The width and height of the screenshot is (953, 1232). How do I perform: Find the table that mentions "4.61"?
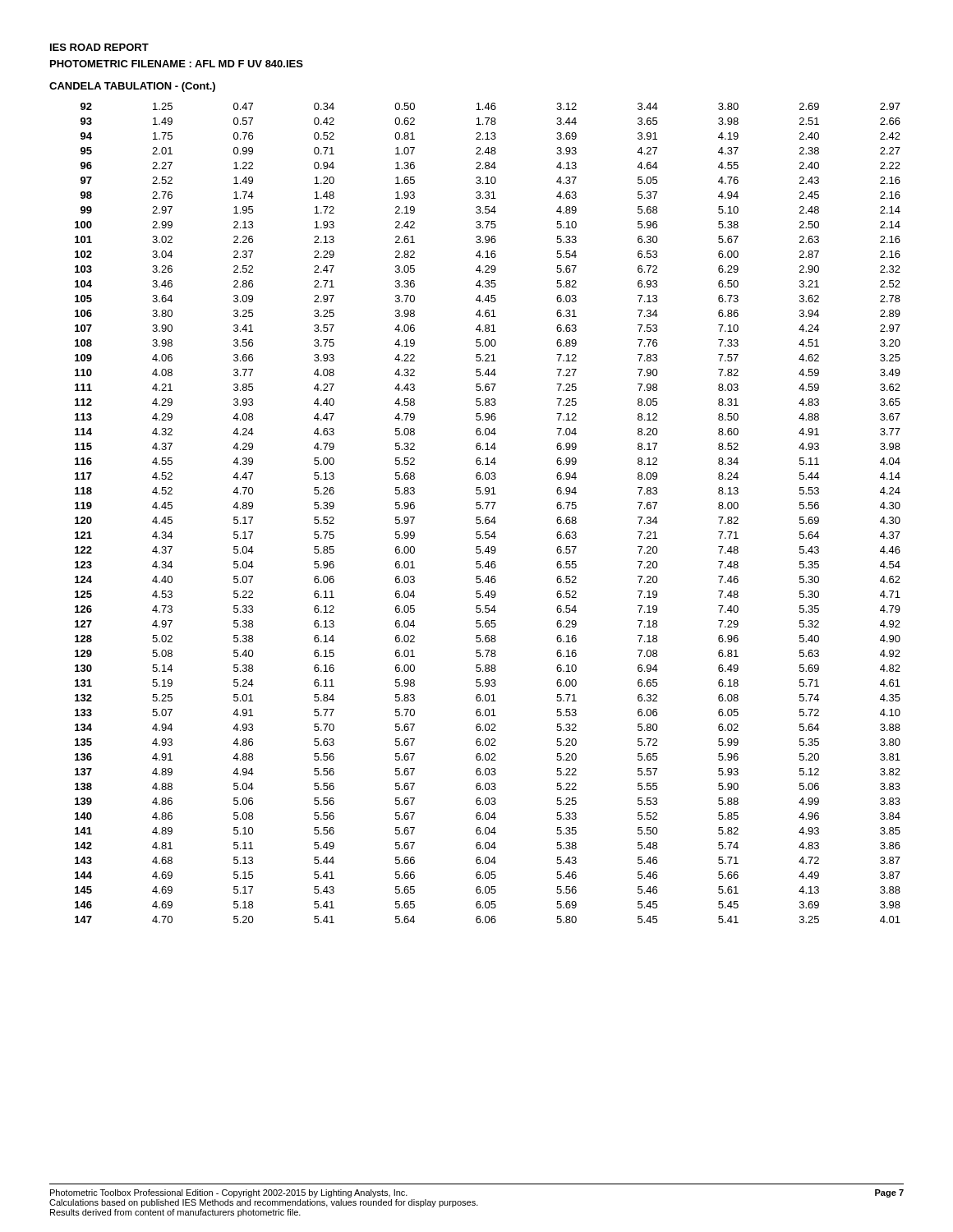[x=476, y=513]
